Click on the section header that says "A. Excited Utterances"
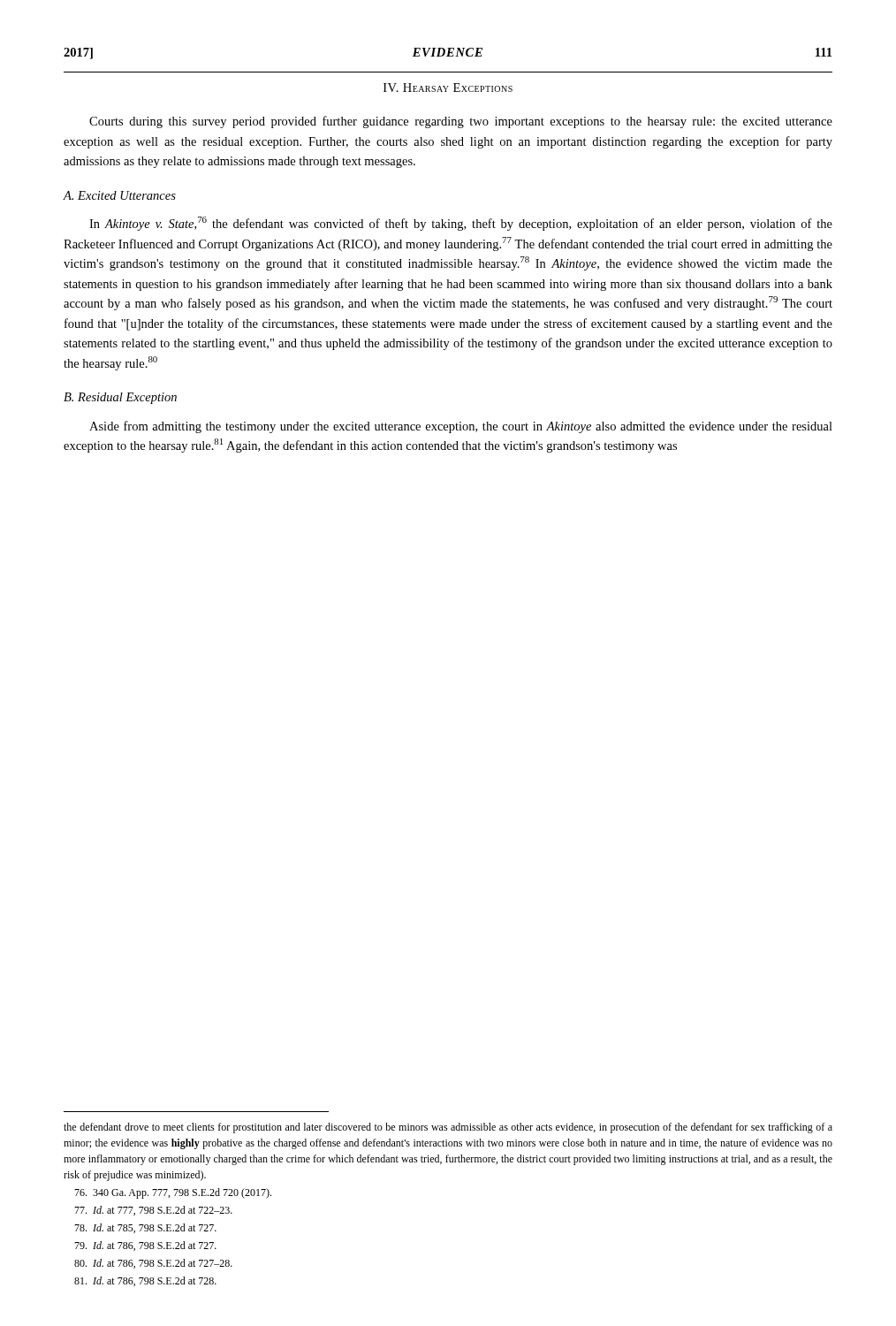Viewport: 896px width, 1326px height. point(120,195)
